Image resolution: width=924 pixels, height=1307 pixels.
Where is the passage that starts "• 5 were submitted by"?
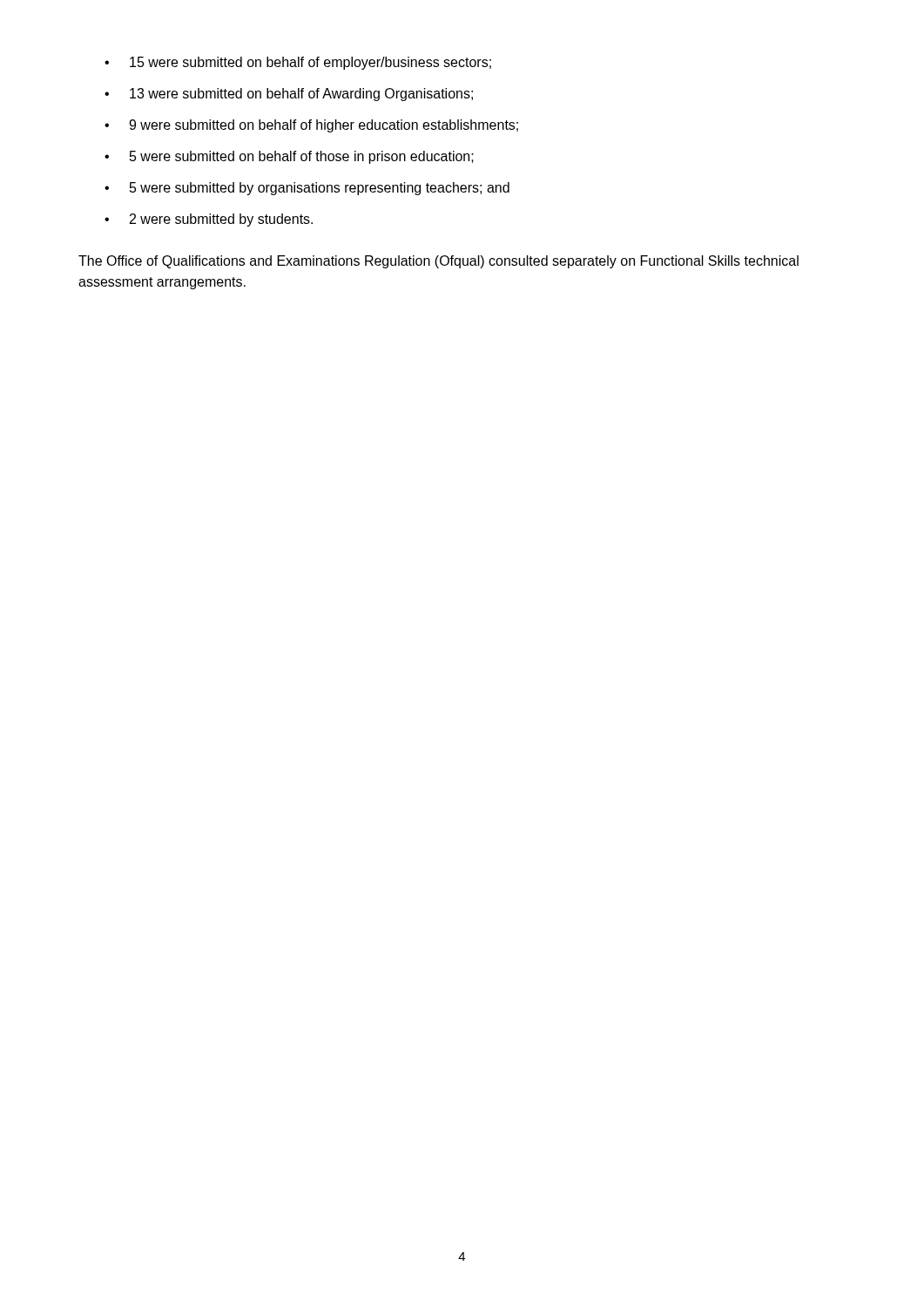(307, 188)
